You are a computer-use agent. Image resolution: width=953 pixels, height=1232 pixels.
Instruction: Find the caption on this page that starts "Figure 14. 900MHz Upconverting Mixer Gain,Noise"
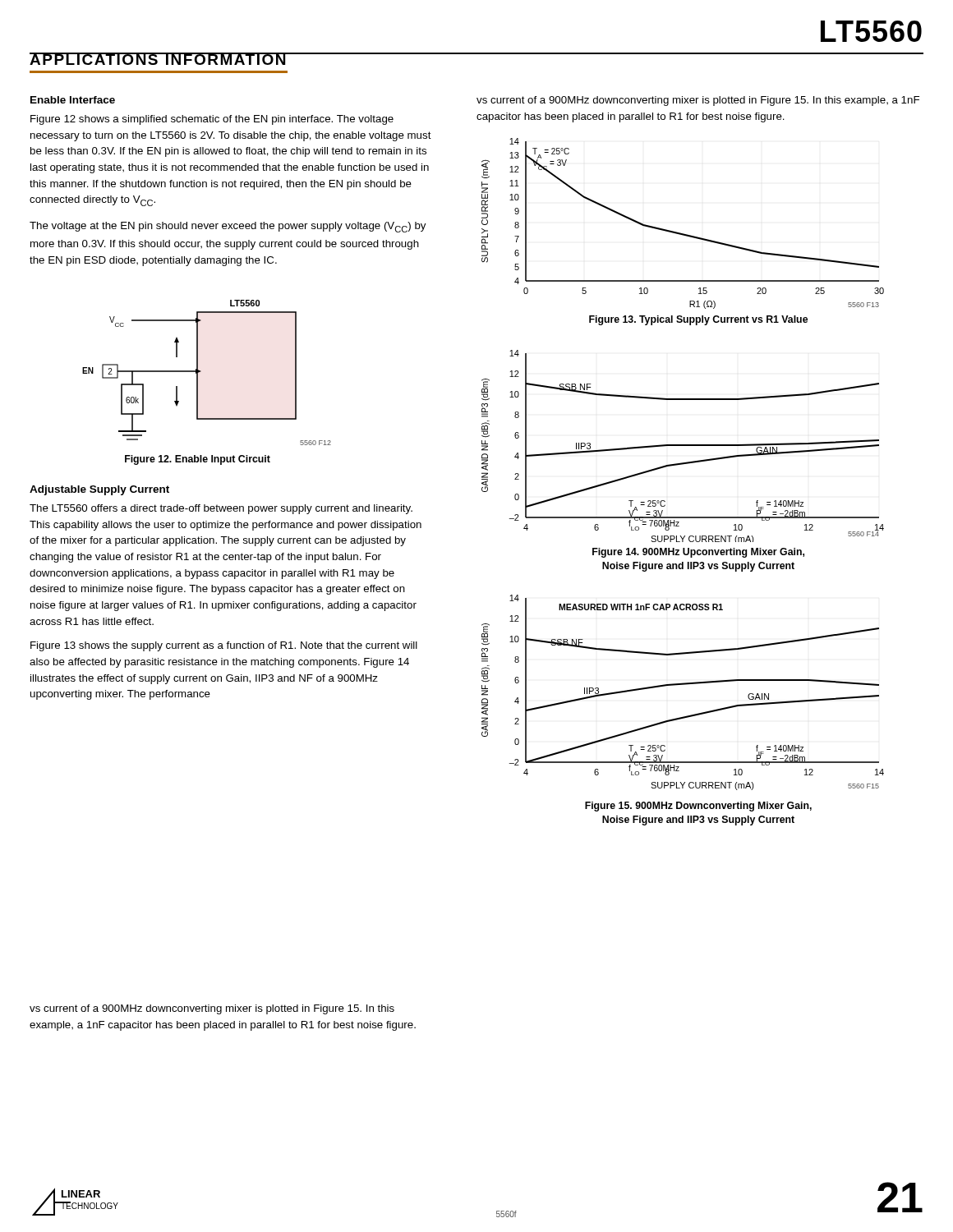tap(698, 559)
